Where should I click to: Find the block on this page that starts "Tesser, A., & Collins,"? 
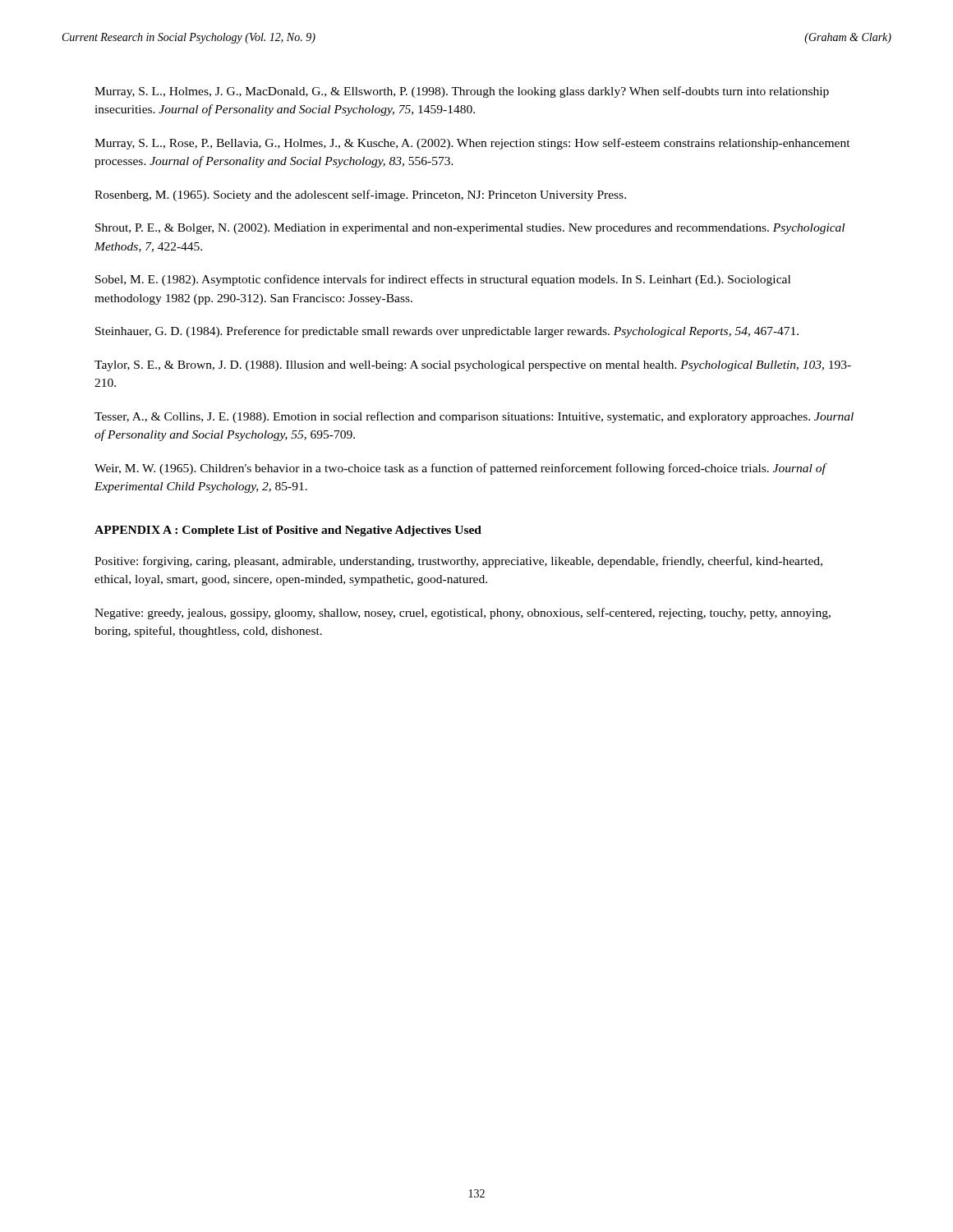pos(474,425)
